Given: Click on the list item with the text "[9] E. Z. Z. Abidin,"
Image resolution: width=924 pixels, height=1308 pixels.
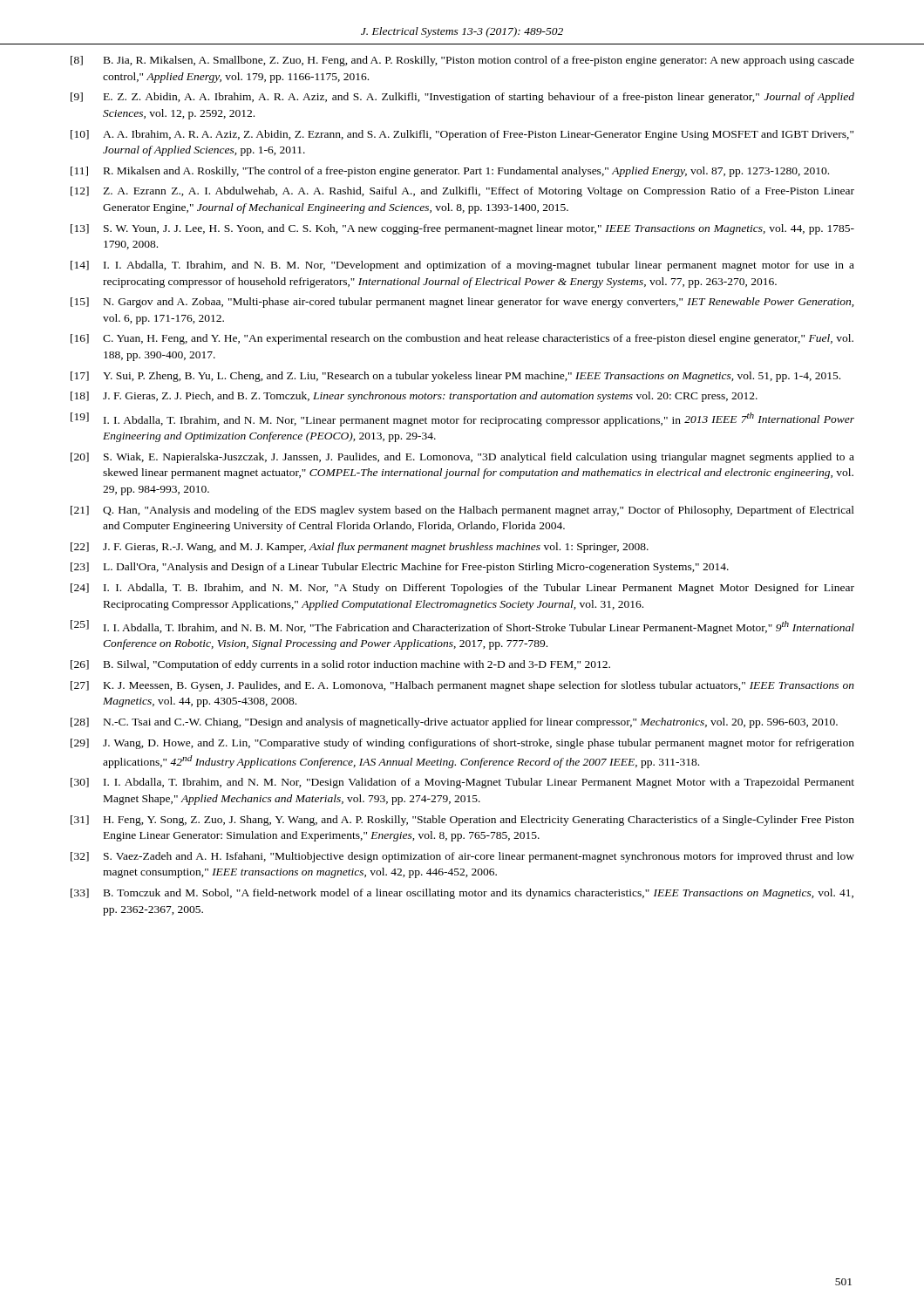Looking at the screenshot, I should pyautogui.click(x=462, y=105).
